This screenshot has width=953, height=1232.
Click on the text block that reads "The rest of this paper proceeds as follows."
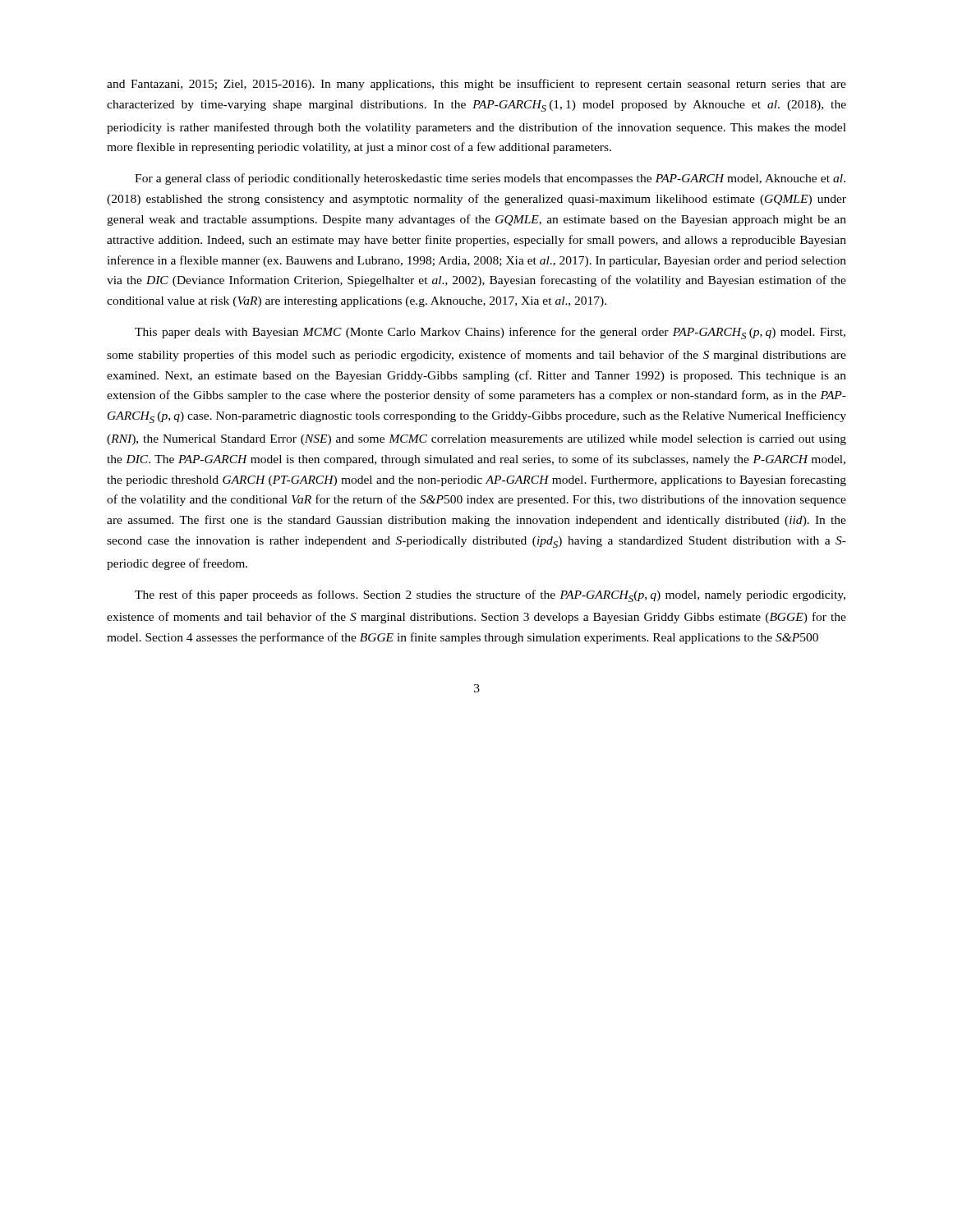pyautogui.click(x=476, y=616)
